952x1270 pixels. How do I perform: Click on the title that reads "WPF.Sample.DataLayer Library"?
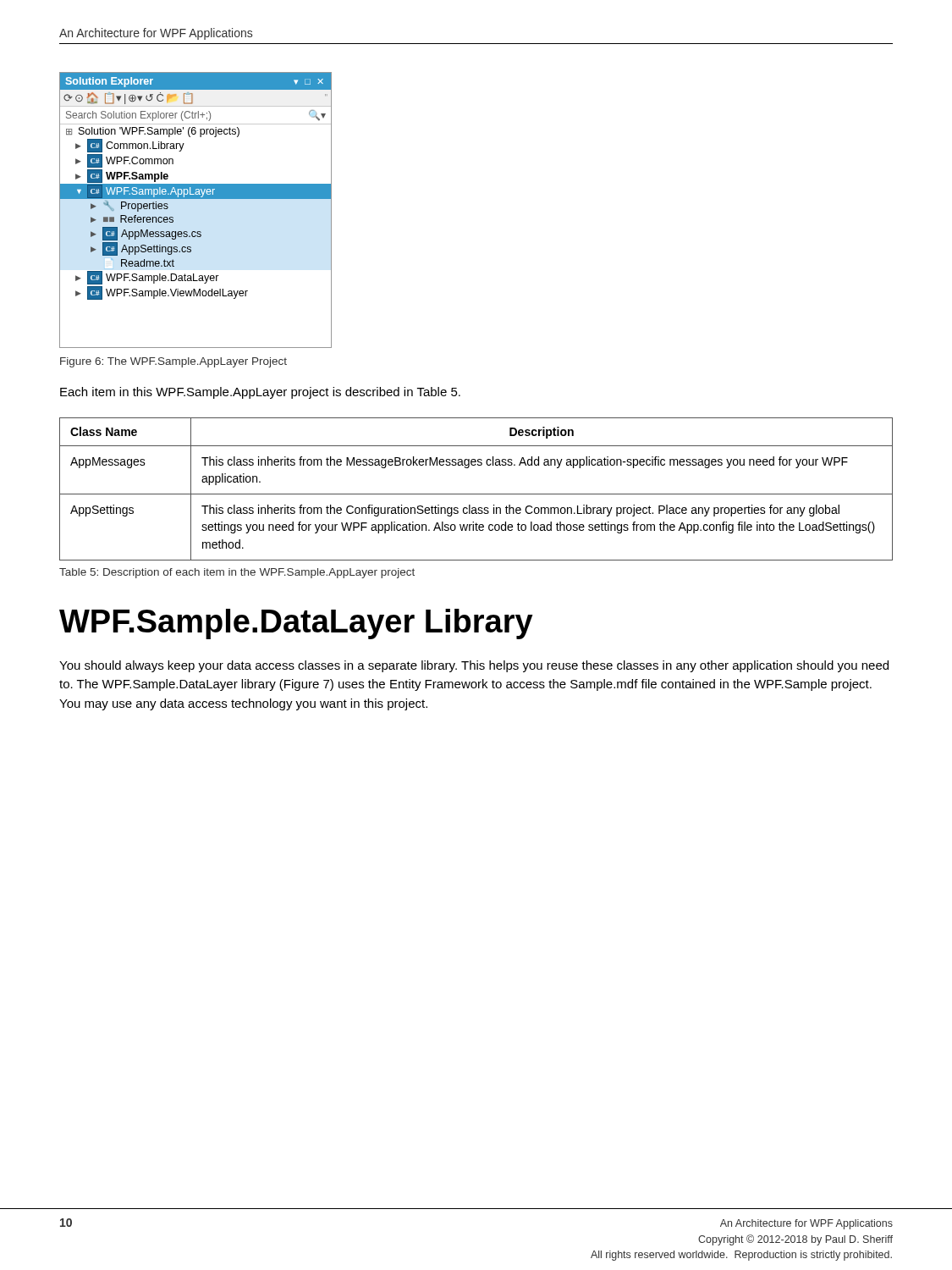coord(296,621)
